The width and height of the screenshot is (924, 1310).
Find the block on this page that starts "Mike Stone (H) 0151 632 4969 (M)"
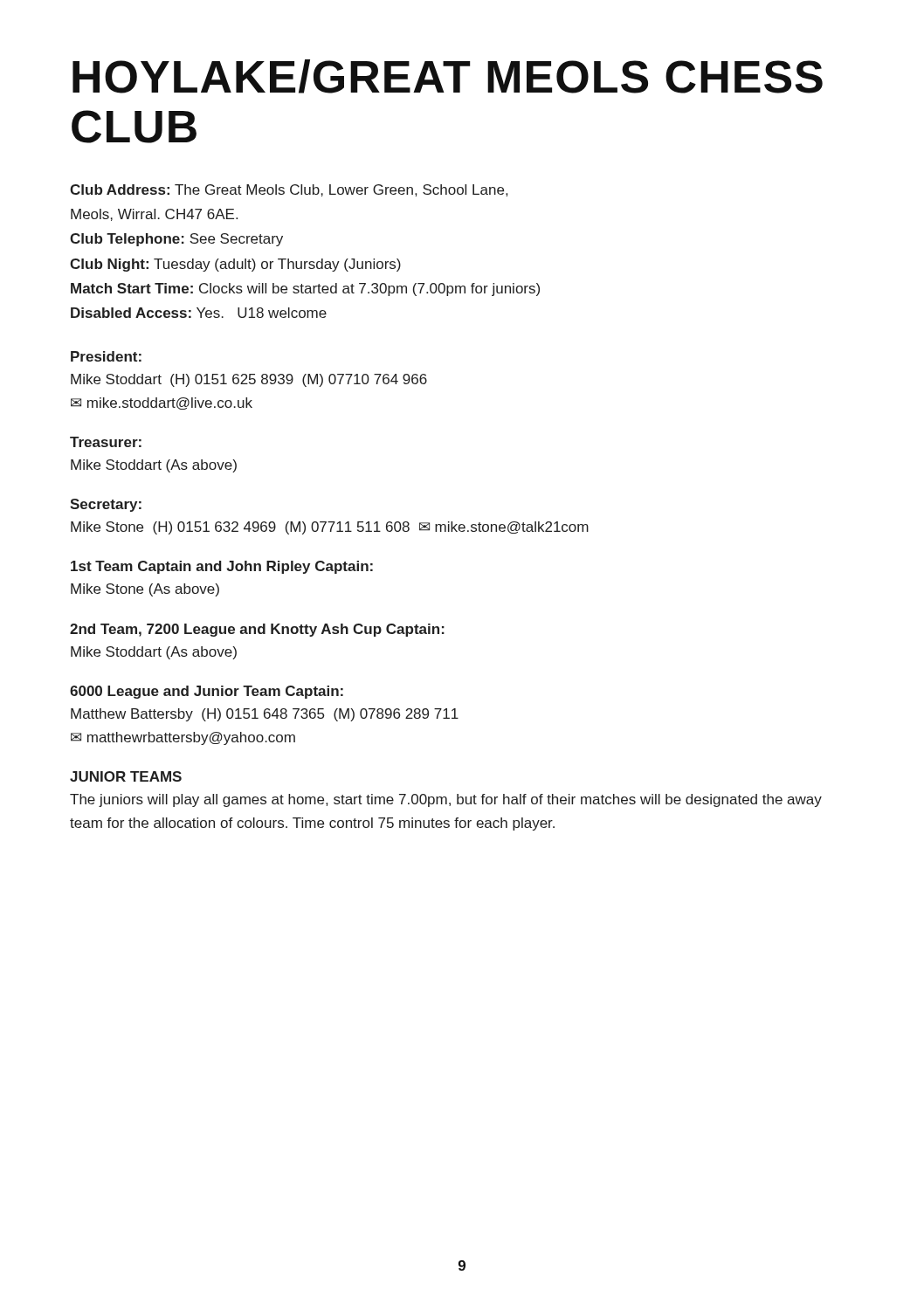329,527
